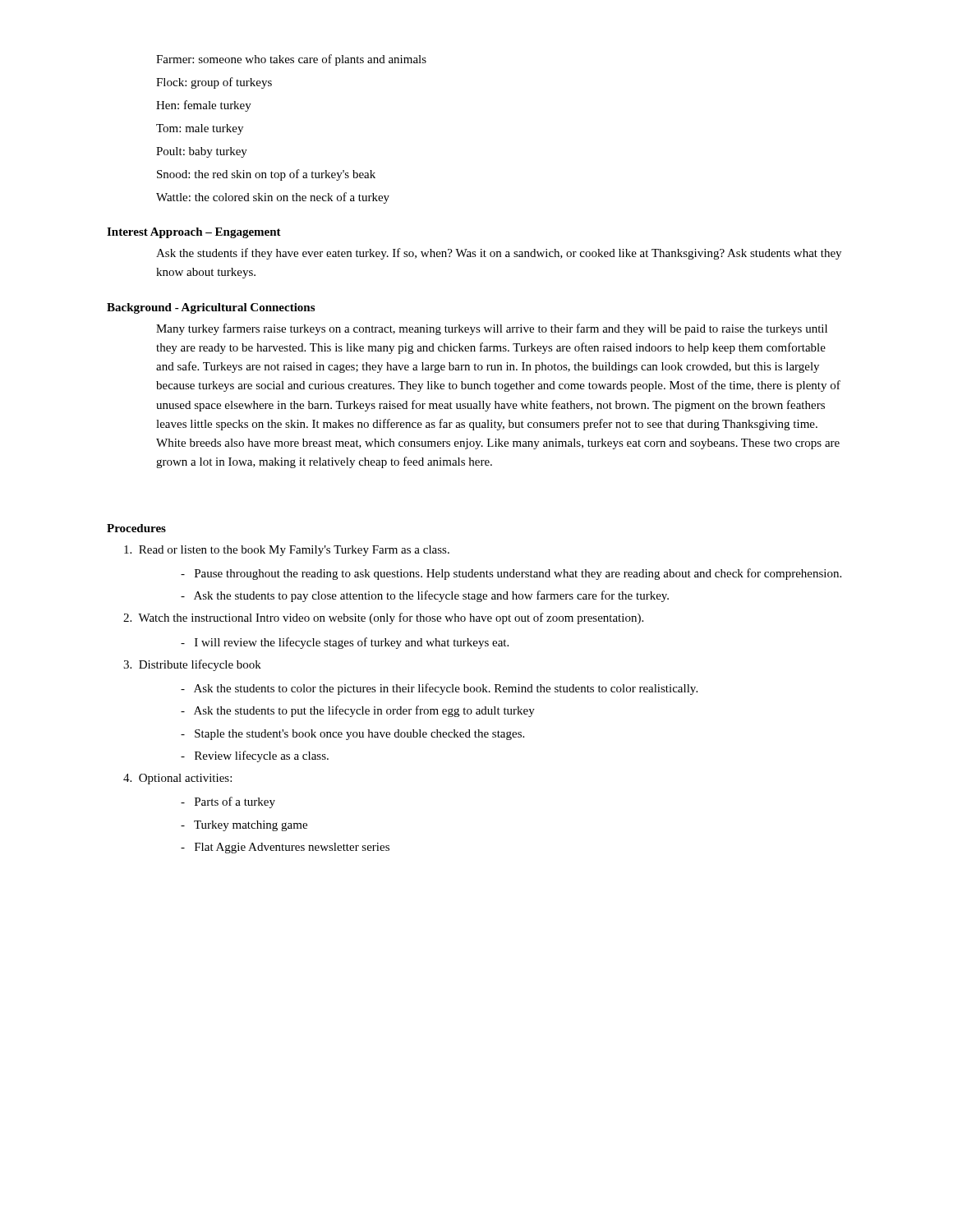Find the list item that reads "Pause throughout the reading to ask questions."
Screen dimensions: 1232x953
pos(512,573)
